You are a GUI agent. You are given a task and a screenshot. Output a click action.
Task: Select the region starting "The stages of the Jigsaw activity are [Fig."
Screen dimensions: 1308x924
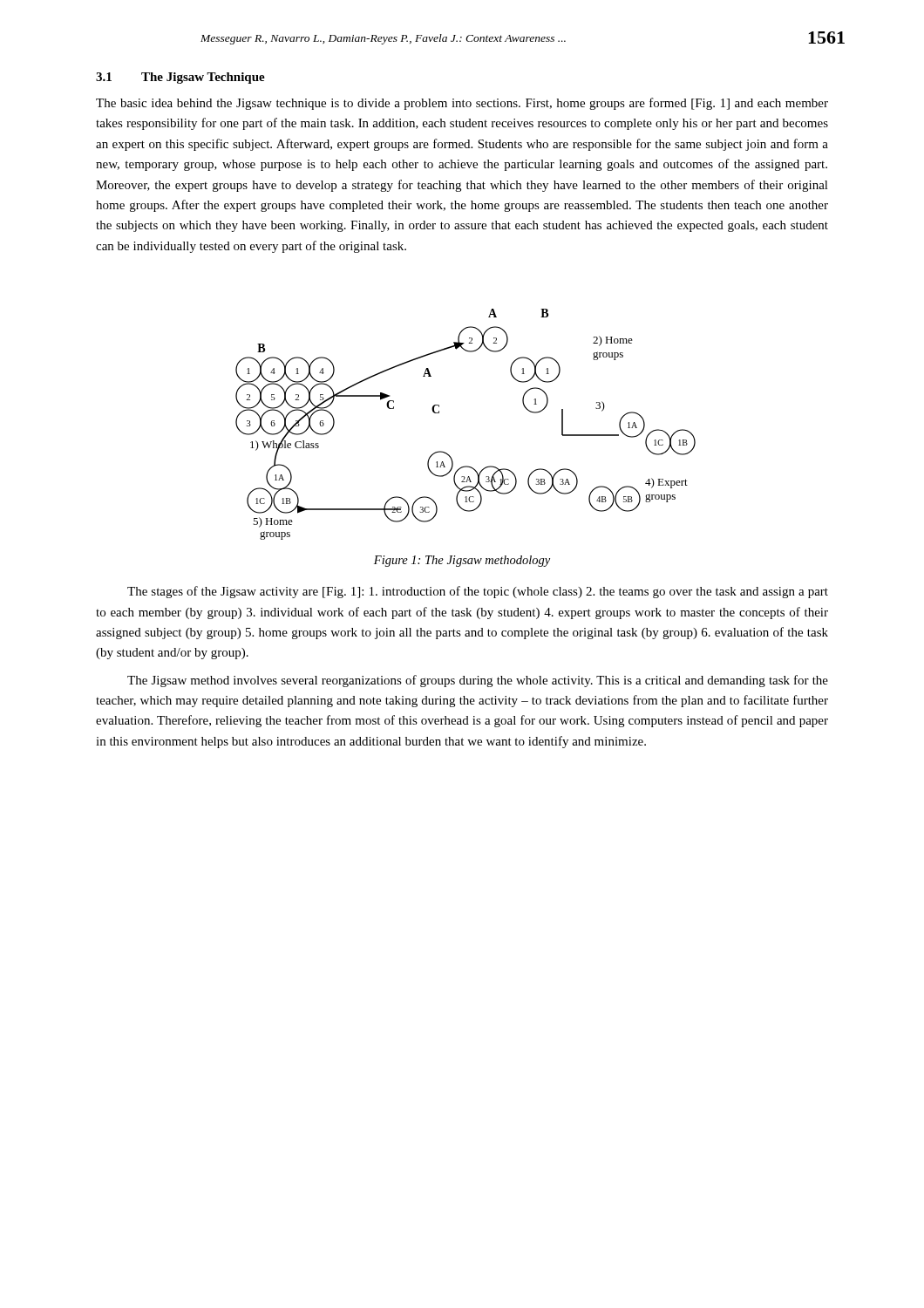pyautogui.click(x=462, y=623)
